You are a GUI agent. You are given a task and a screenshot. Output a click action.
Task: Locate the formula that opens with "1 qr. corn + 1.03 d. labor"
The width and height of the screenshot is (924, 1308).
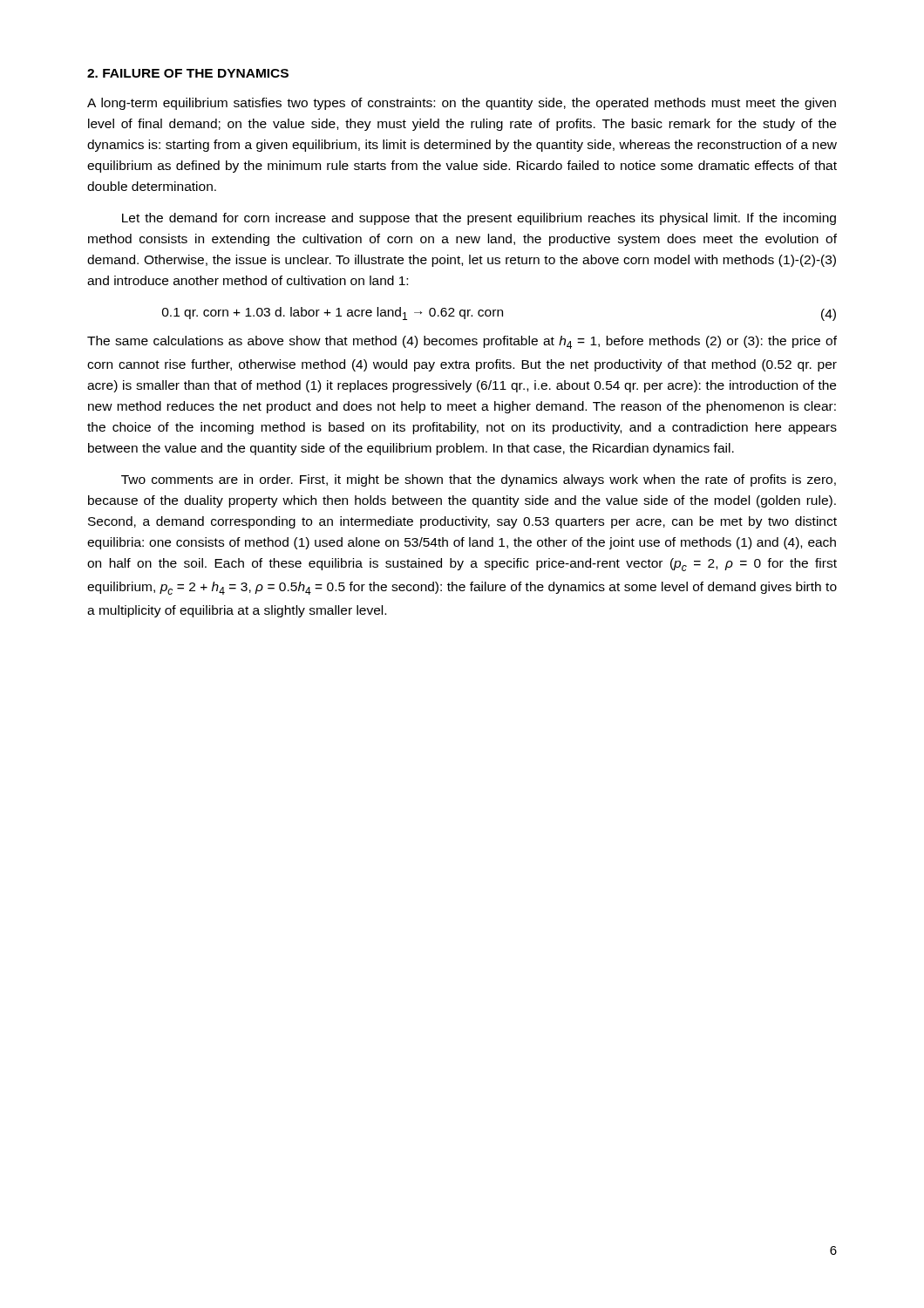pos(486,314)
